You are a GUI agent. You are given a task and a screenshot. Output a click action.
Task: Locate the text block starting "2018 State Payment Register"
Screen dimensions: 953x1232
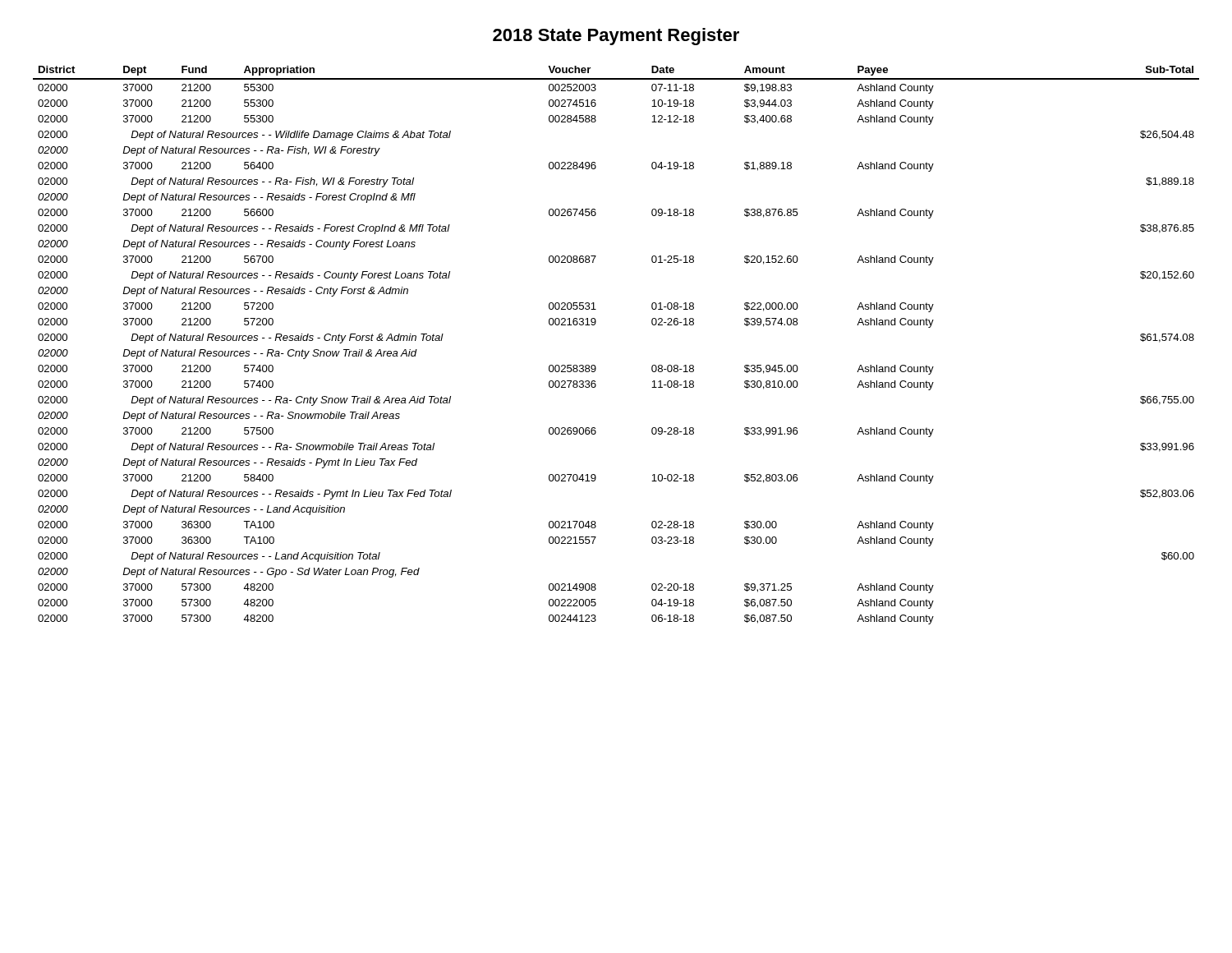tap(616, 35)
